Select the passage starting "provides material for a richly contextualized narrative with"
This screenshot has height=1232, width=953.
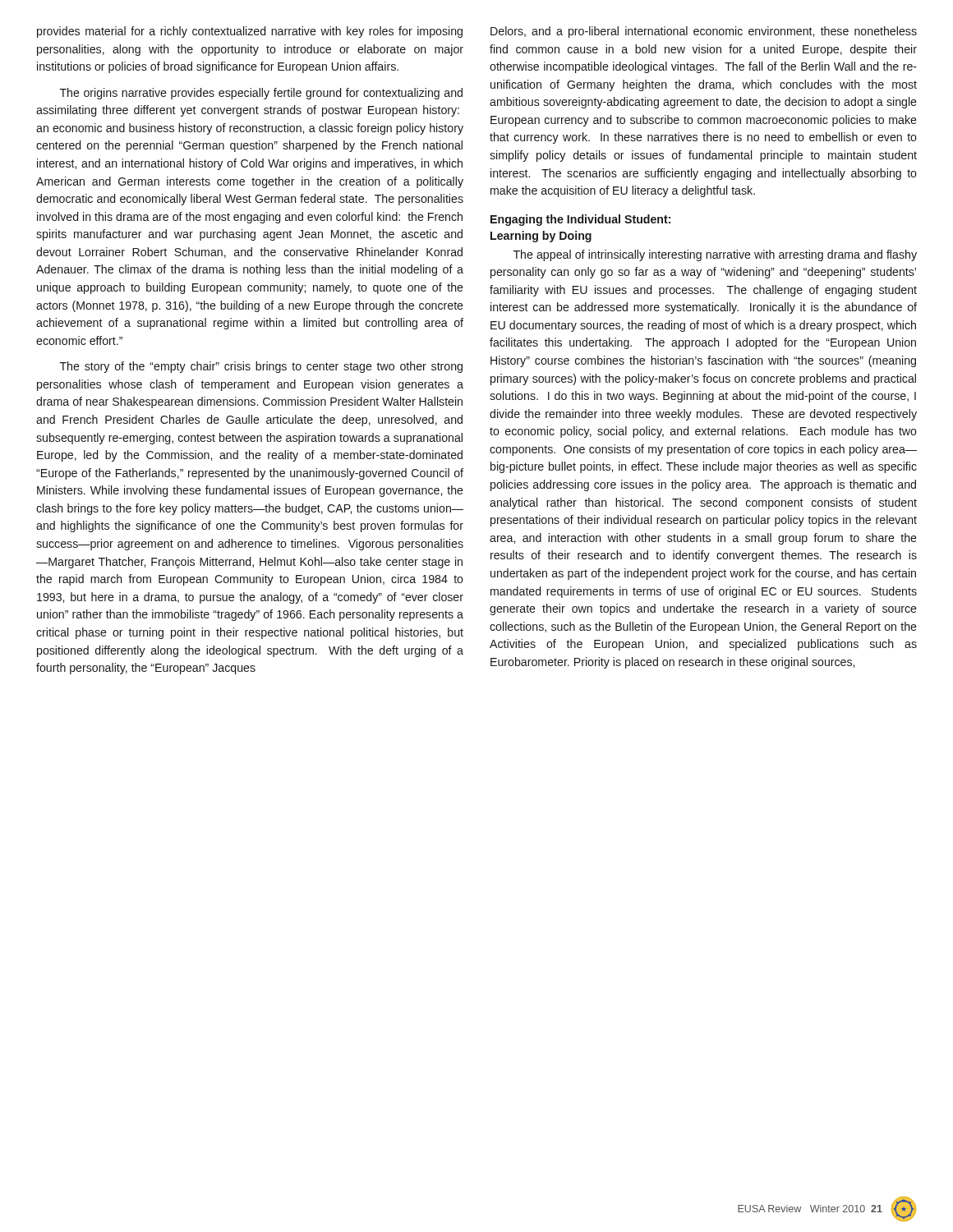[250, 32]
